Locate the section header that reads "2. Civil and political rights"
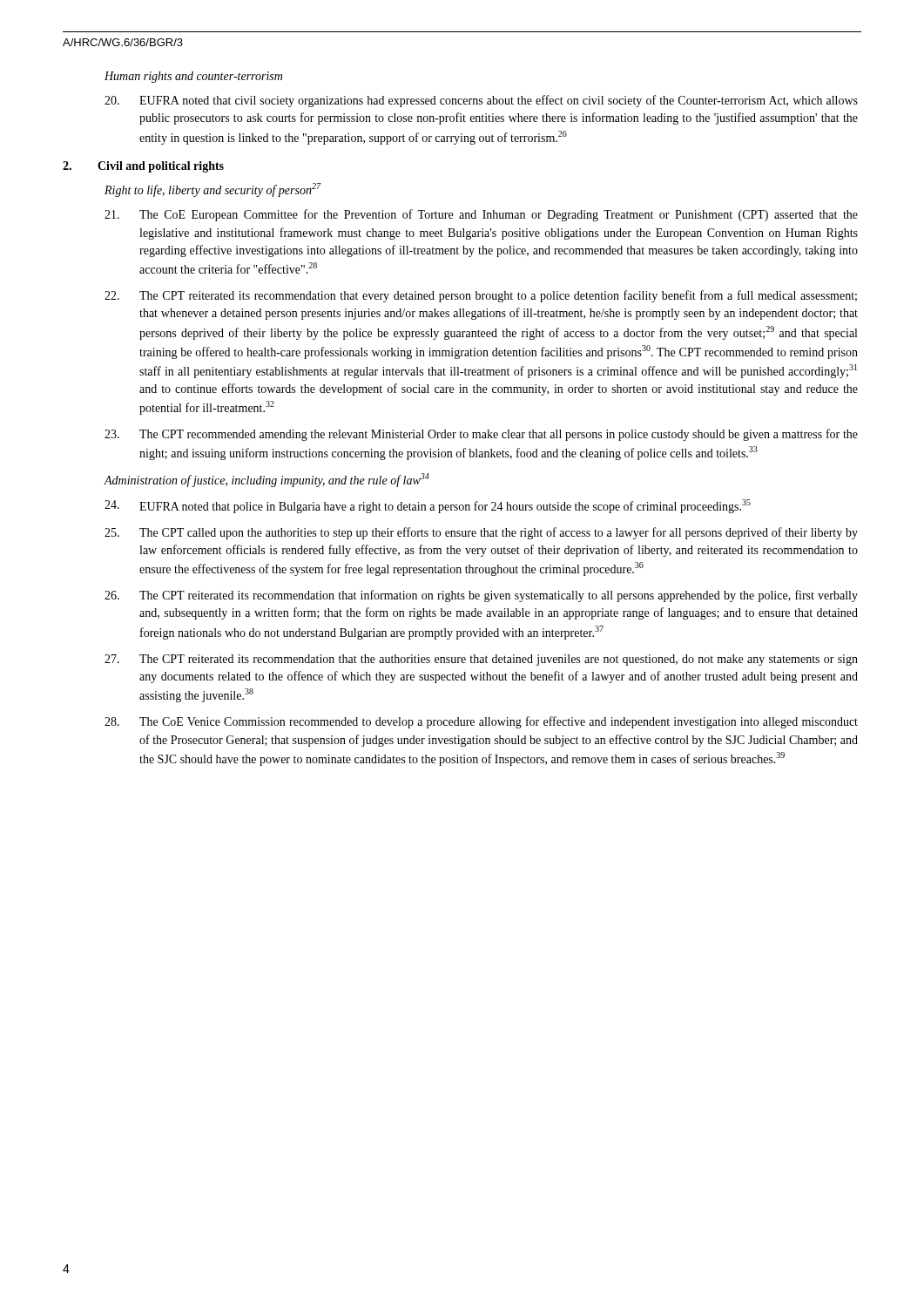 [143, 166]
